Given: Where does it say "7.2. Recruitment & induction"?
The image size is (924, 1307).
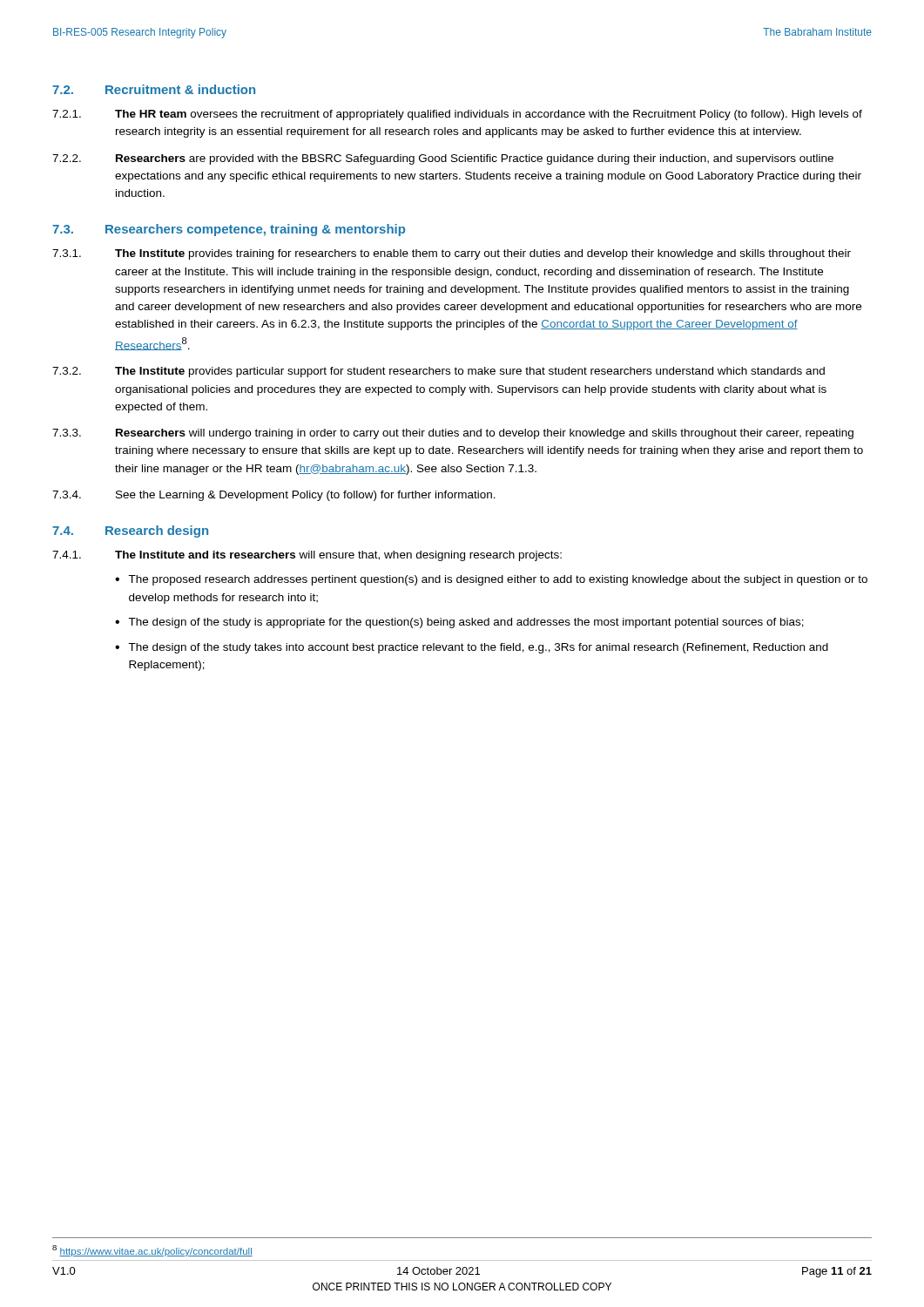Looking at the screenshot, I should (x=154, y=89).
